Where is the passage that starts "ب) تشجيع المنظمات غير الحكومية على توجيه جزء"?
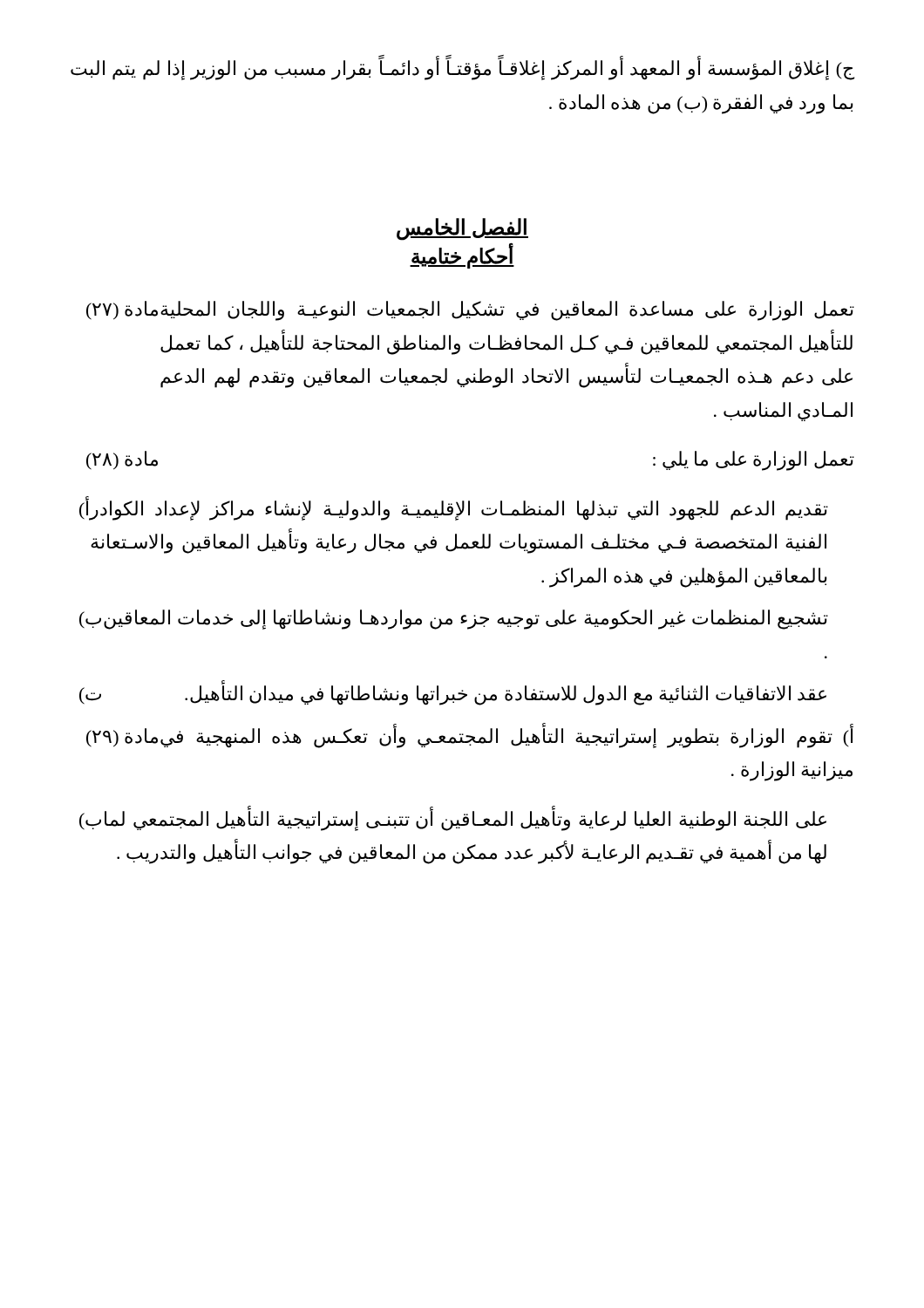 pyautogui.click(x=462, y=635)
